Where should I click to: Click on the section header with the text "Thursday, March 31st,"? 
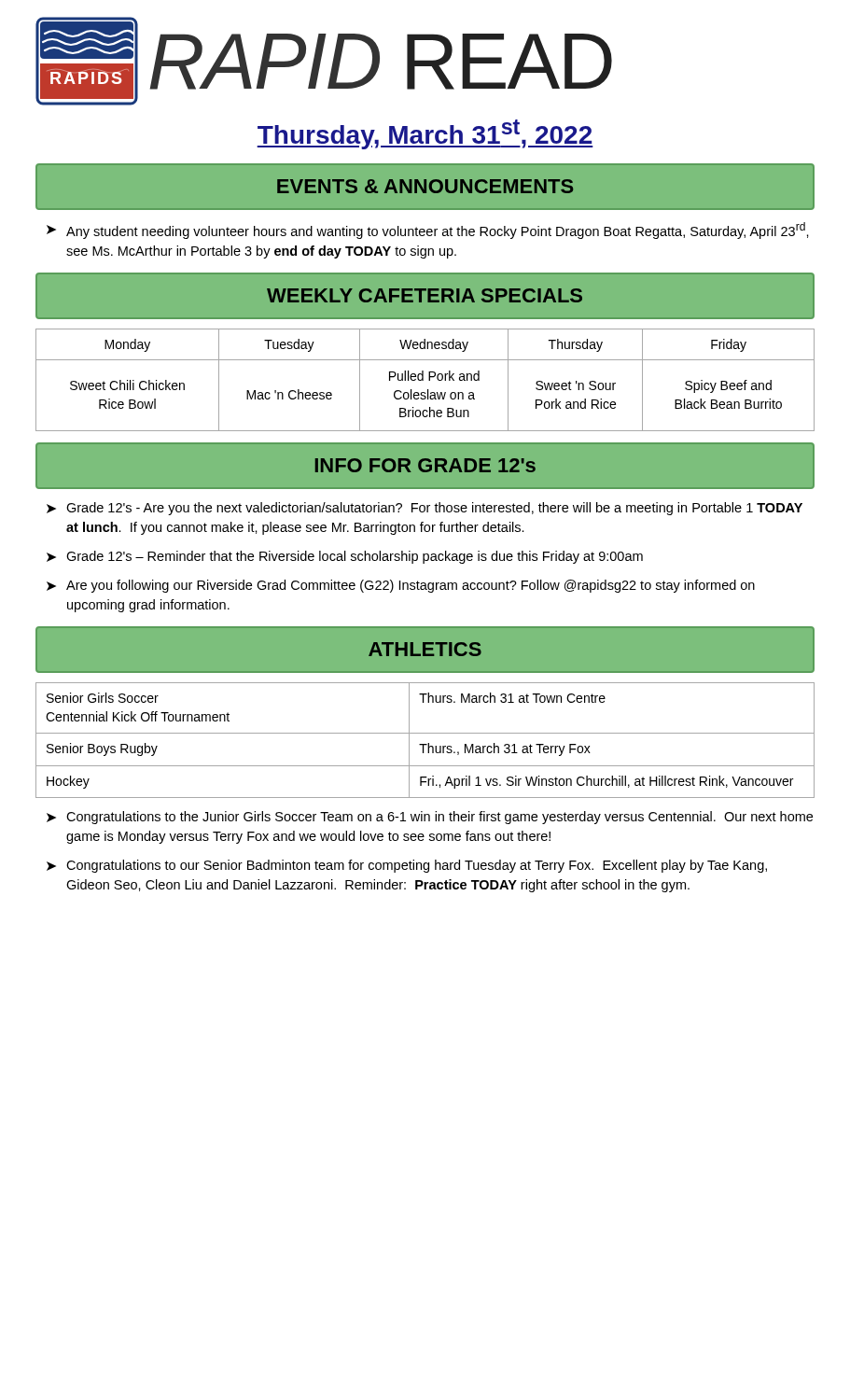tap(425, 133)
